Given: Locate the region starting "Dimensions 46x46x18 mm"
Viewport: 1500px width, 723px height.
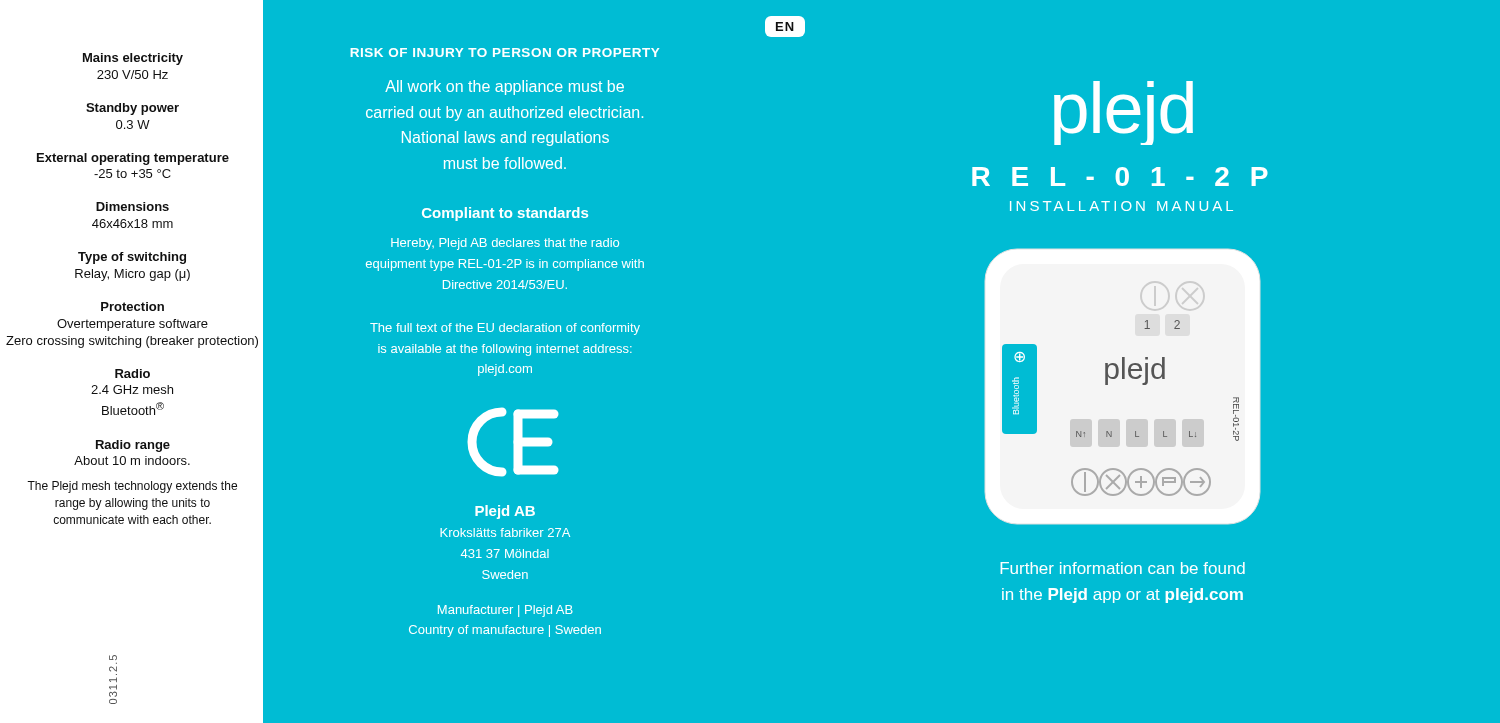Looking at the screenshot, I should click(133, 216).
